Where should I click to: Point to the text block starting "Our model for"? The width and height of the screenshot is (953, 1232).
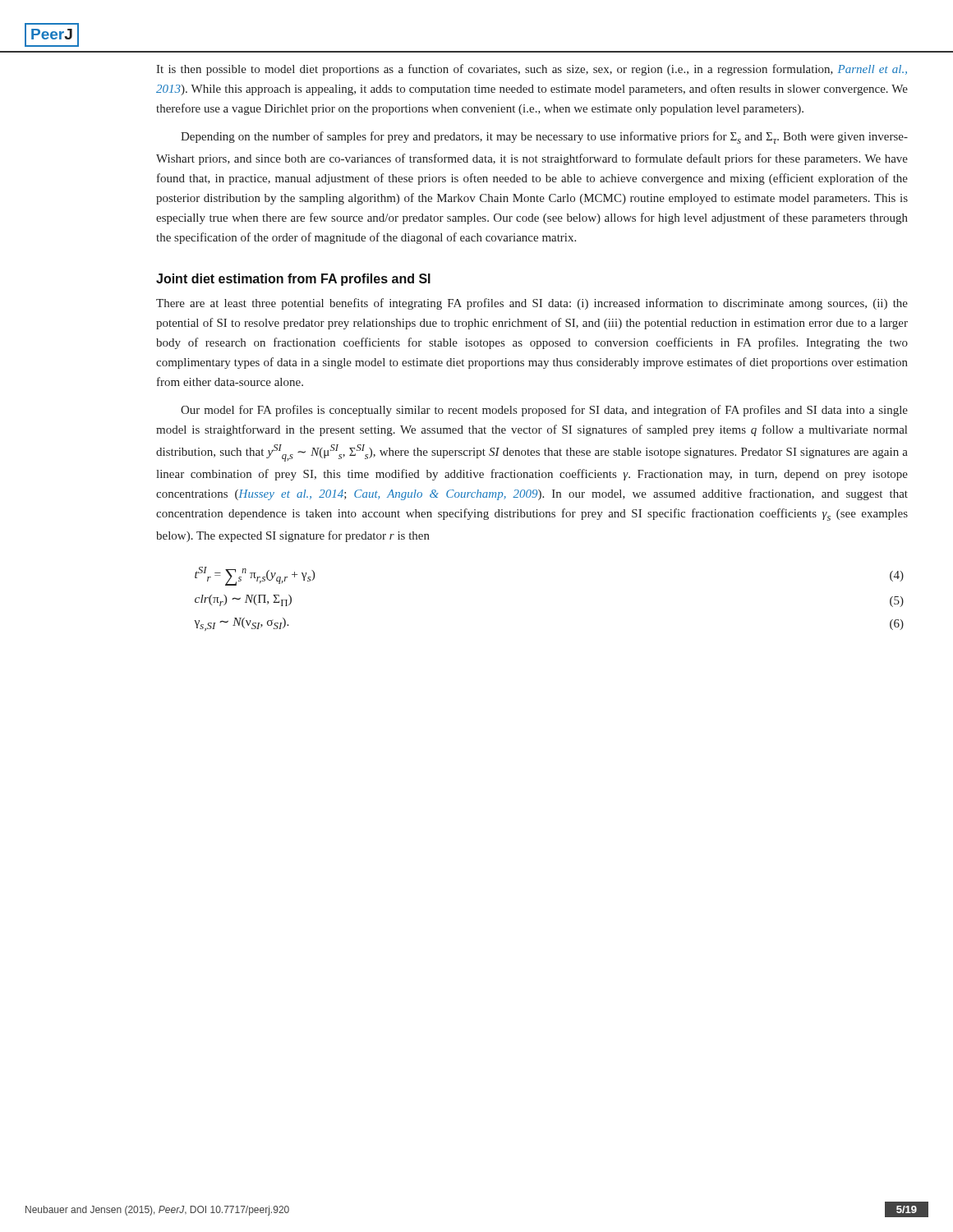pos(532,473)
